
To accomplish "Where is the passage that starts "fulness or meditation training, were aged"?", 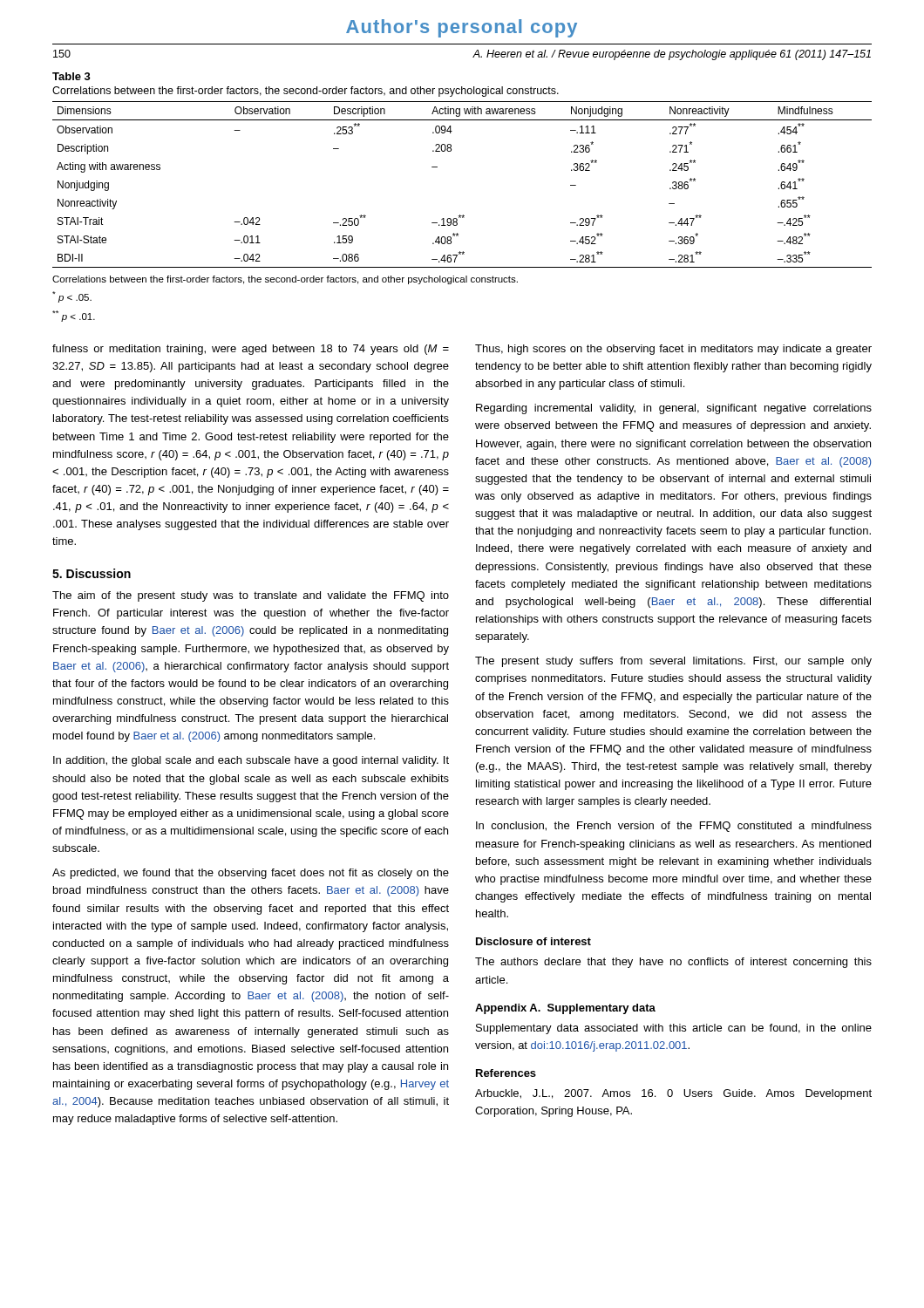I will [x=251, y=445].
